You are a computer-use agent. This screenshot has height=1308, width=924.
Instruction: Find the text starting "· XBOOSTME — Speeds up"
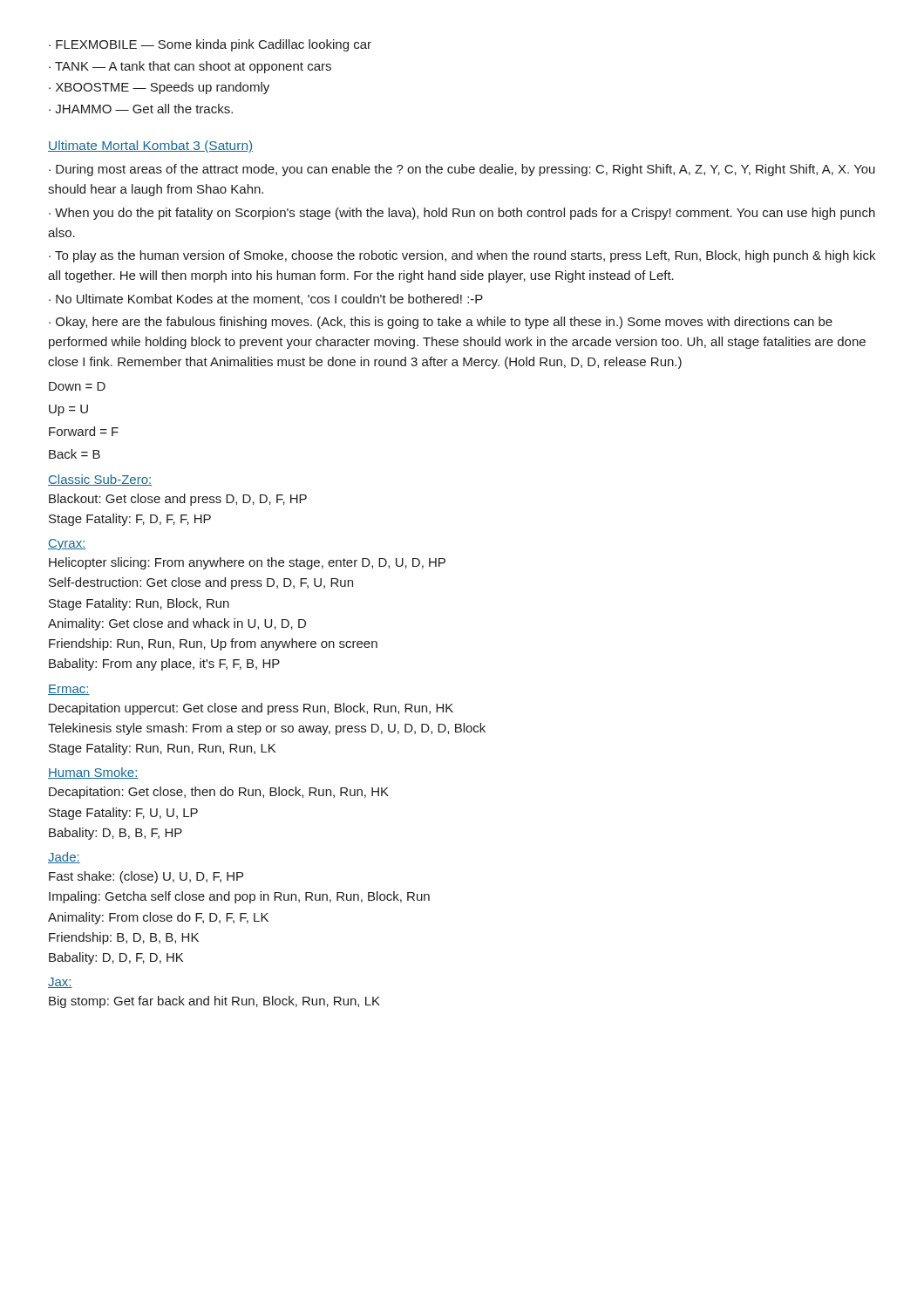159,87
